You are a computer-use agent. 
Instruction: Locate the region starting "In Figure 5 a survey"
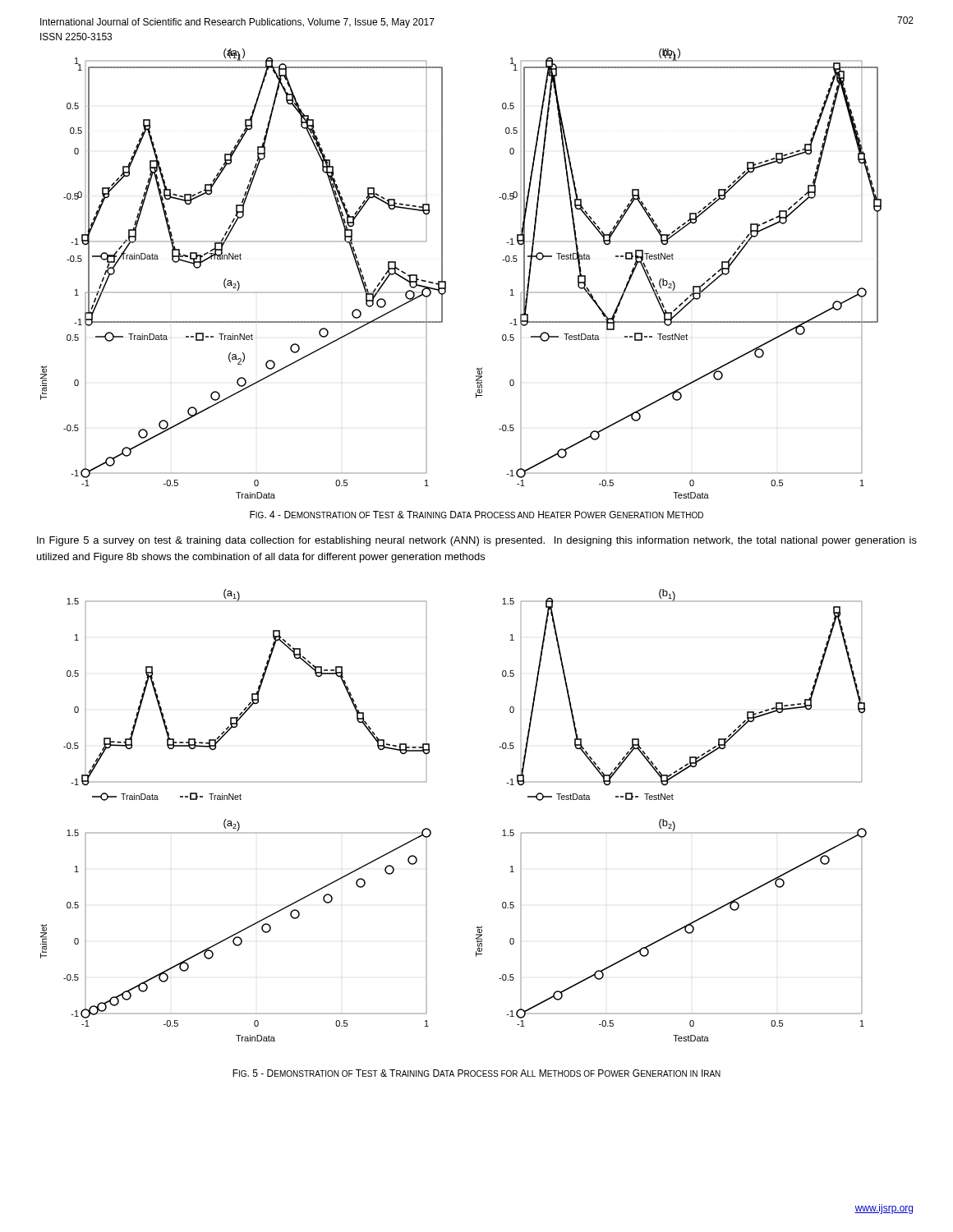(476, 548)
